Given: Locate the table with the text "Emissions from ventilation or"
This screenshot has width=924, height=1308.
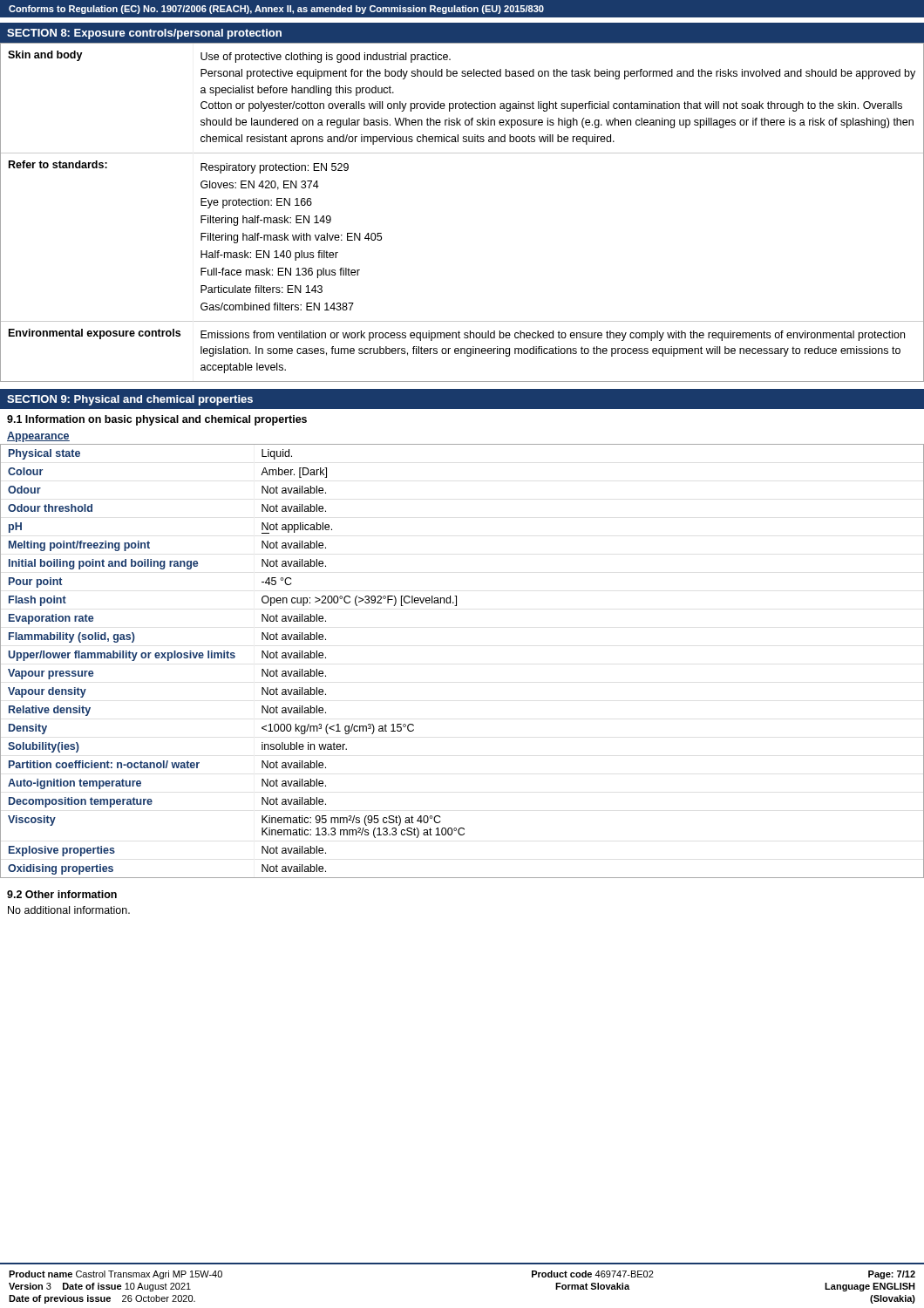Looking at the screenshot, I should pyautogui.click(x=462, y=212).
